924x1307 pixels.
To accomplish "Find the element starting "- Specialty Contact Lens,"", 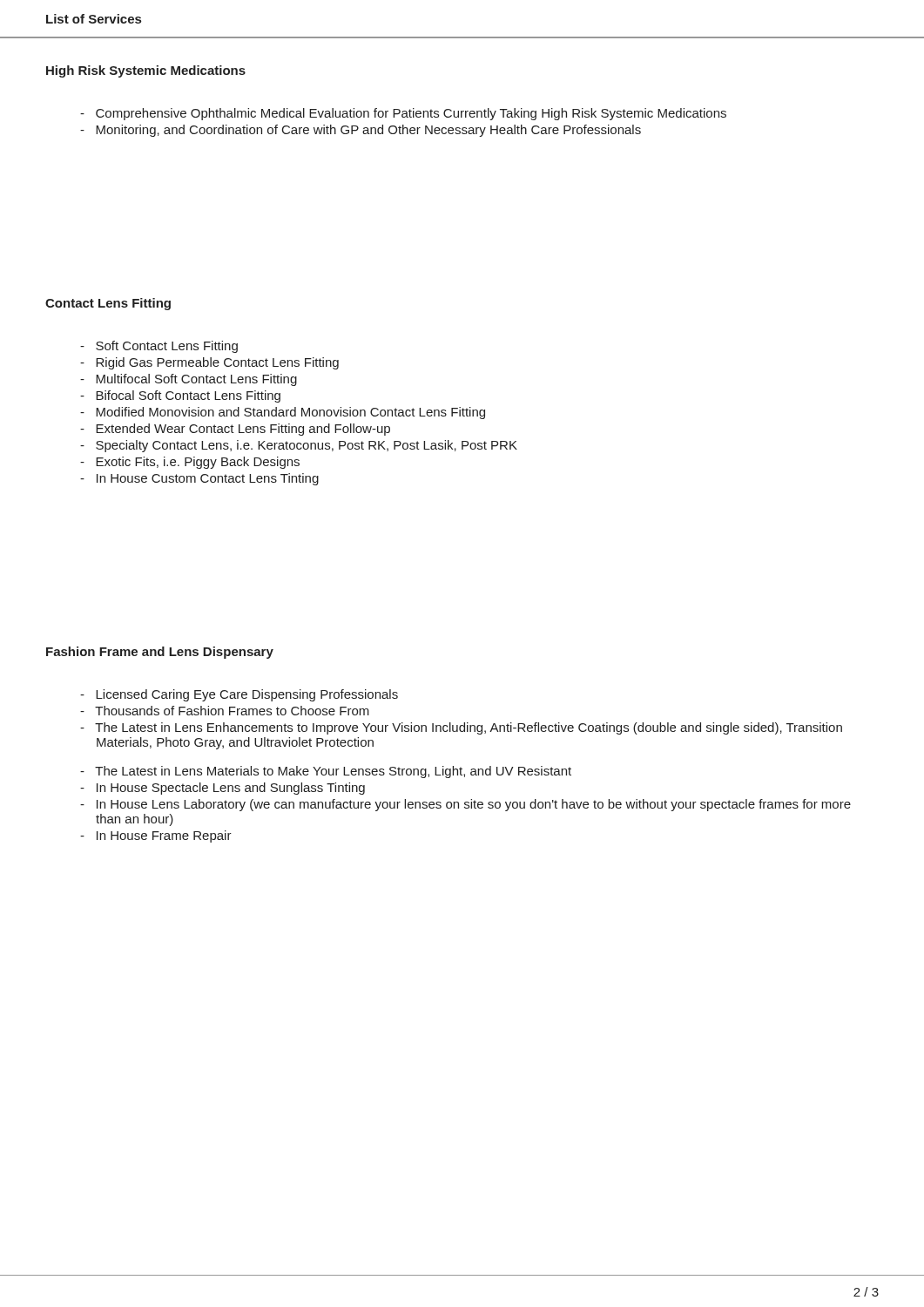I will point(299,445).
